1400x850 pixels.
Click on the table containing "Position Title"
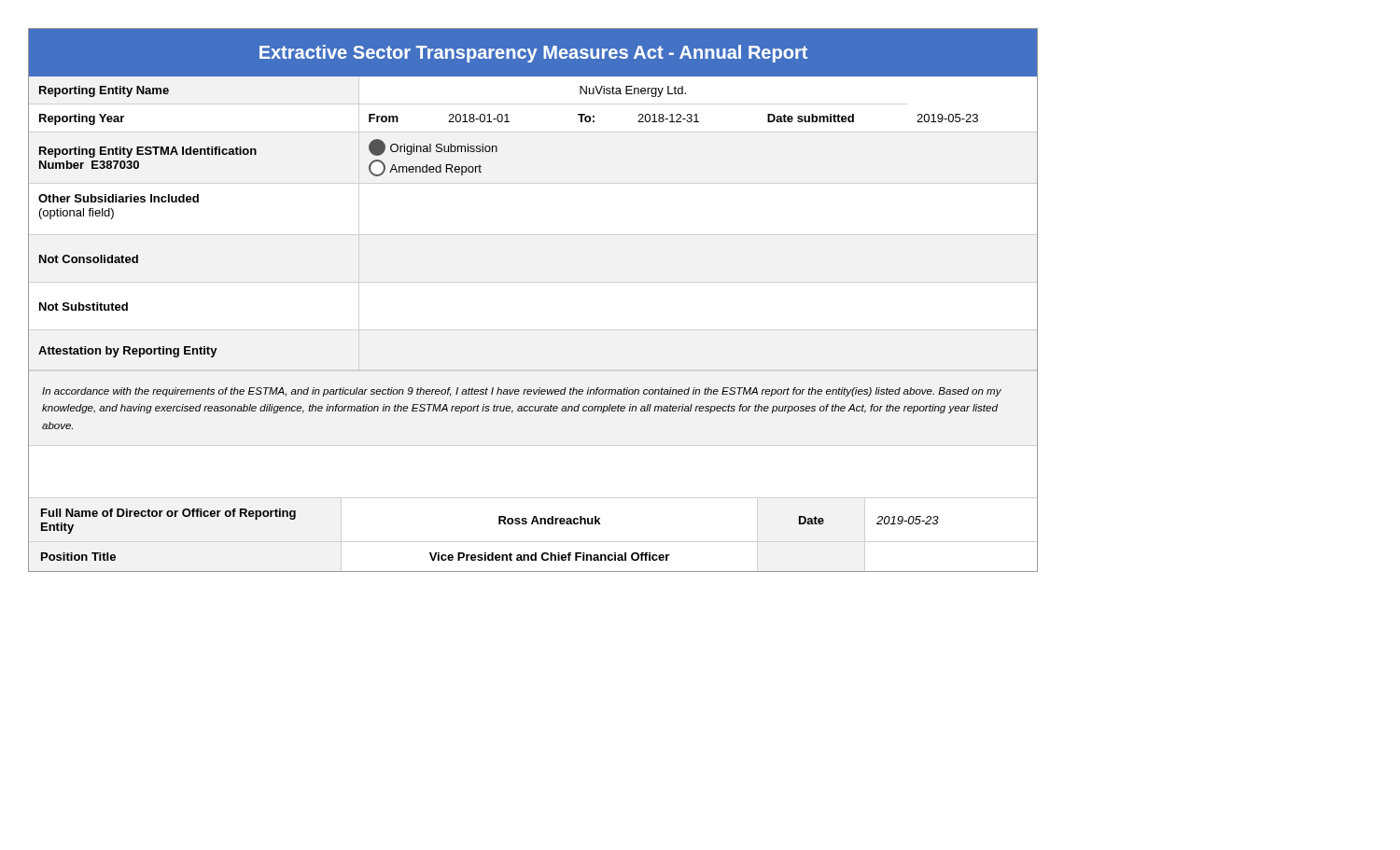(x=533, y=535)
